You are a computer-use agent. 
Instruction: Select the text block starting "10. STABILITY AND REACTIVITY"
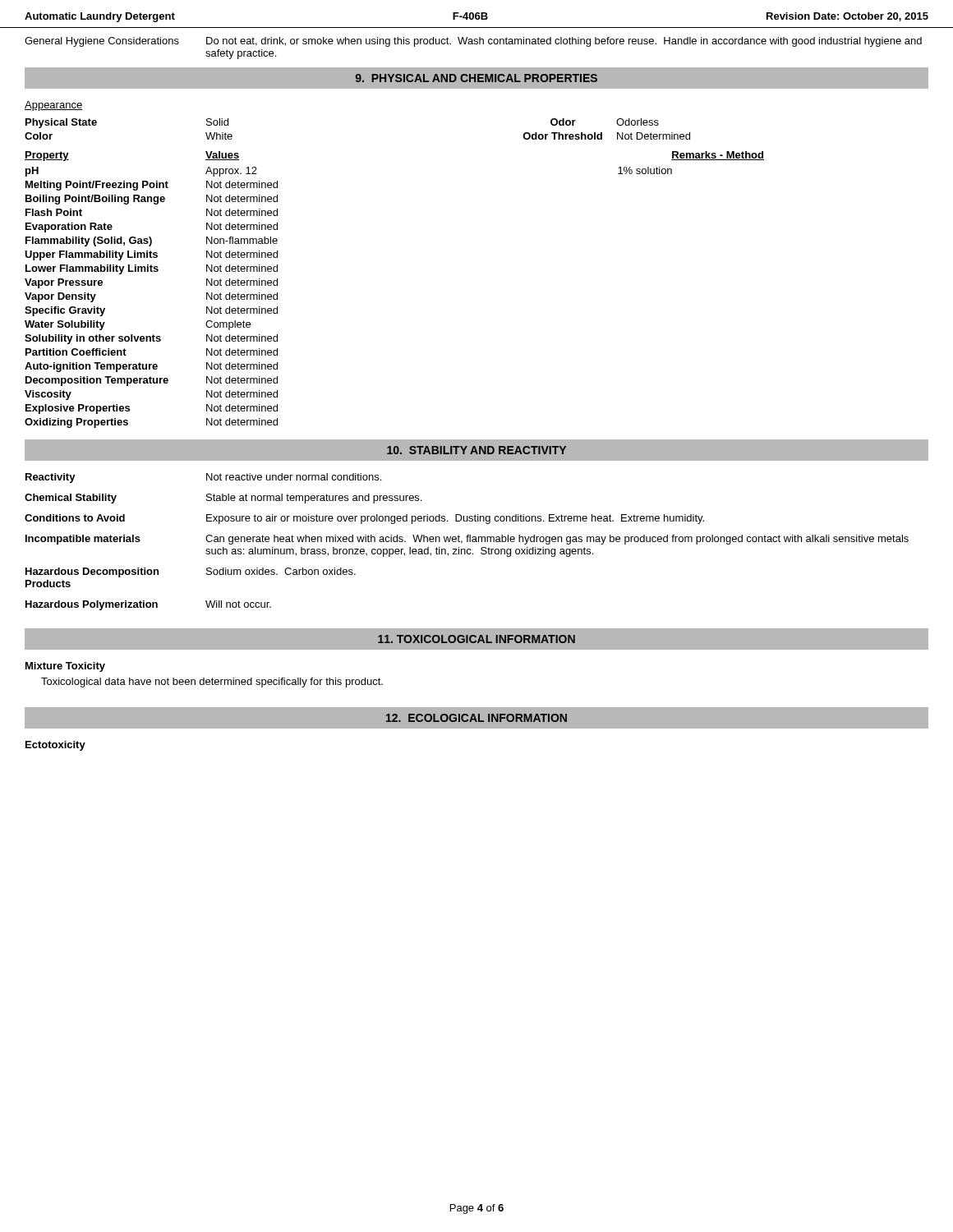click(476, 450)
